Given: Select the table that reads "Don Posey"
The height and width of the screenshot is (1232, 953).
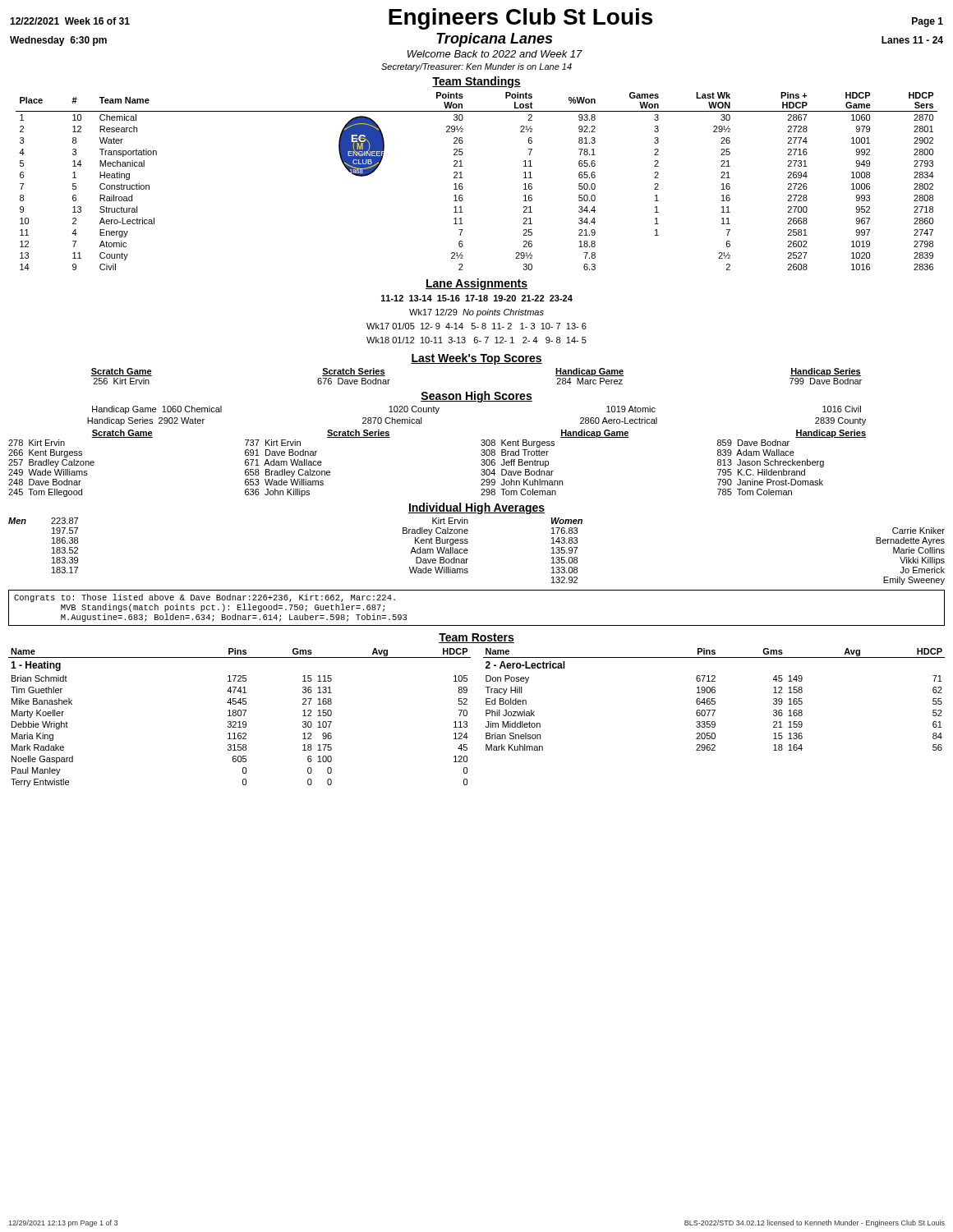Looking at the screenshot, I should [714, 717].
